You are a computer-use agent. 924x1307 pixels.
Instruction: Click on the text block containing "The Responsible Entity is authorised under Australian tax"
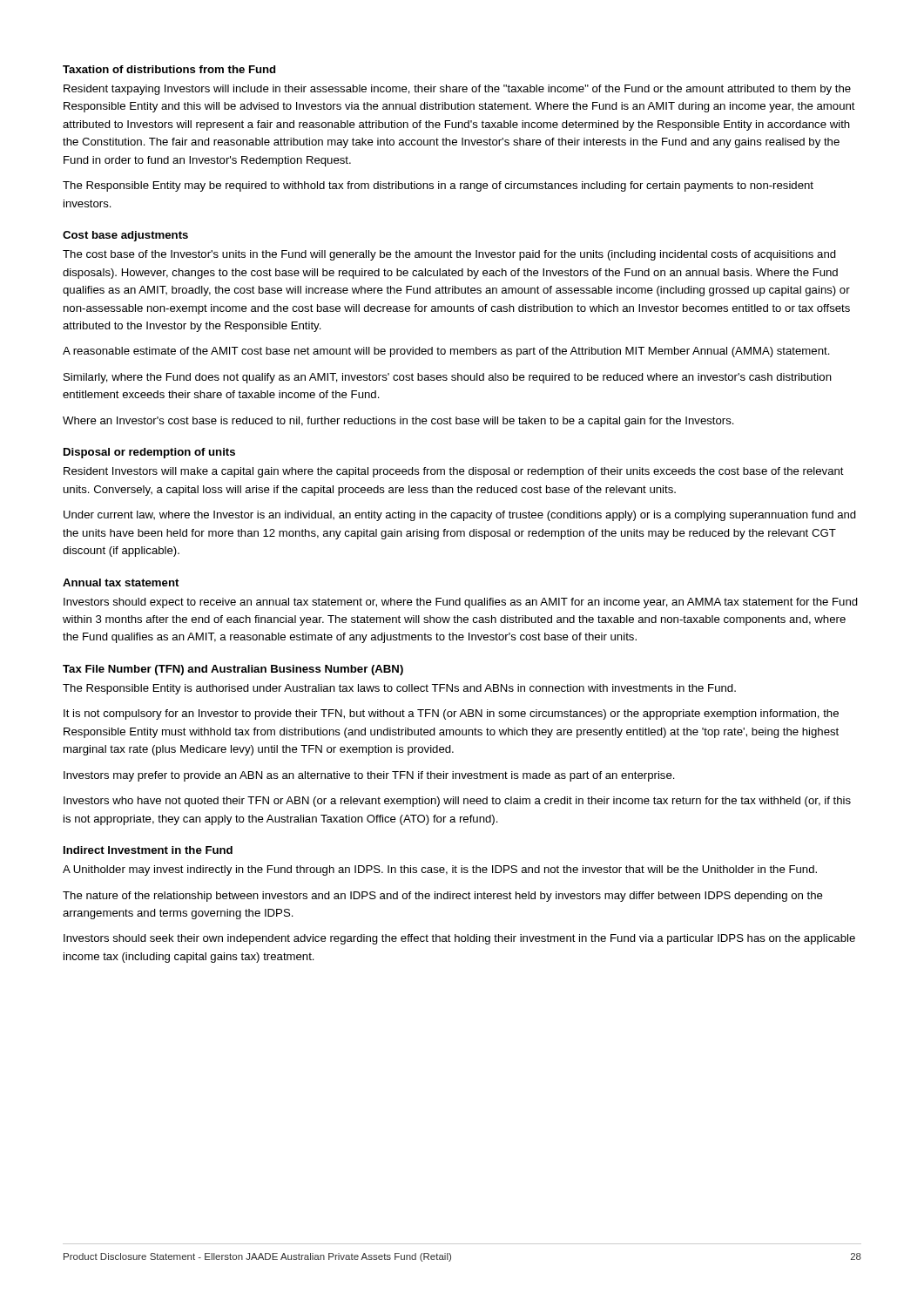[400, 688]
